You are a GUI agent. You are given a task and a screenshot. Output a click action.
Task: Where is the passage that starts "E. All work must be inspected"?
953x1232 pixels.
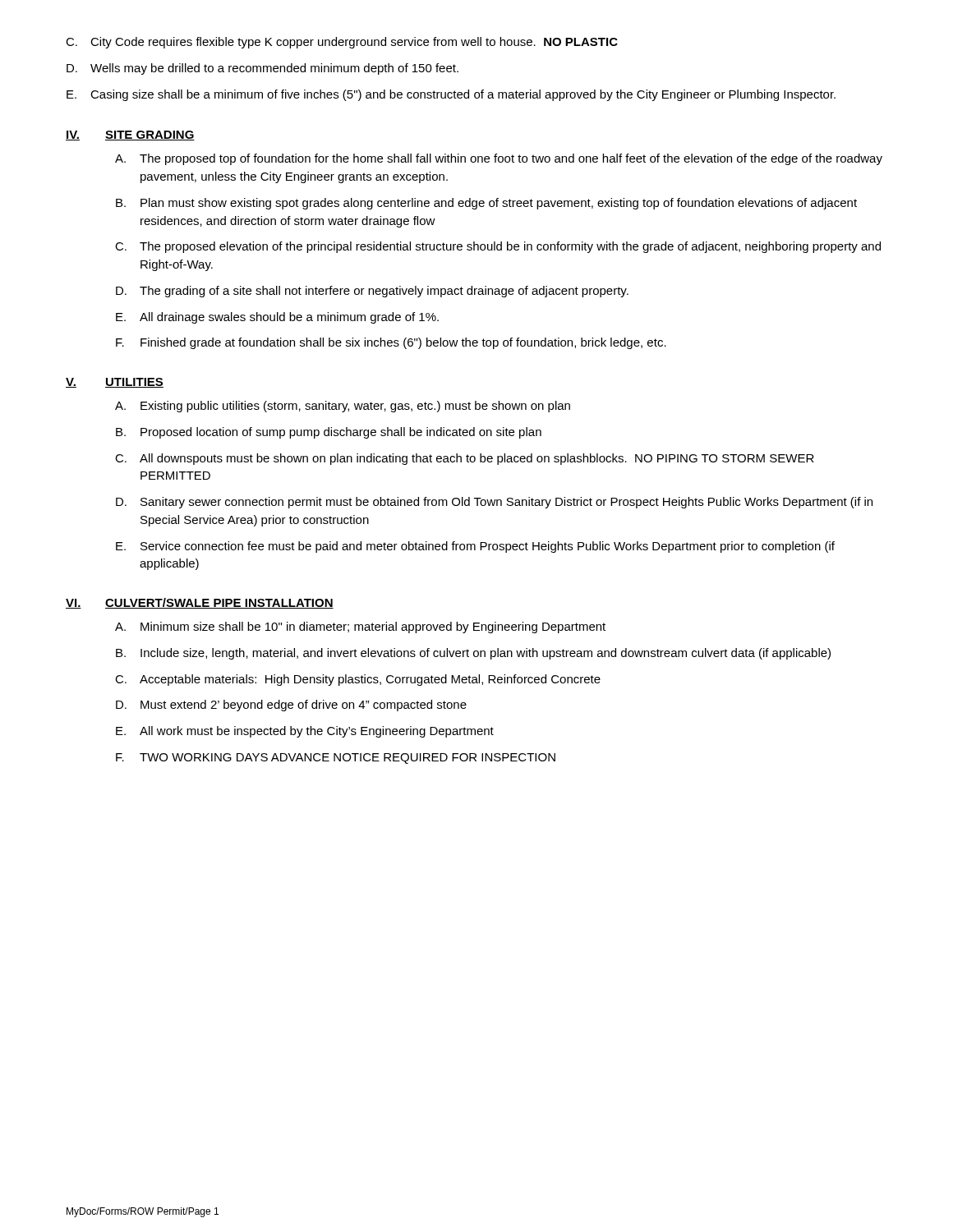tap(501, 731)
